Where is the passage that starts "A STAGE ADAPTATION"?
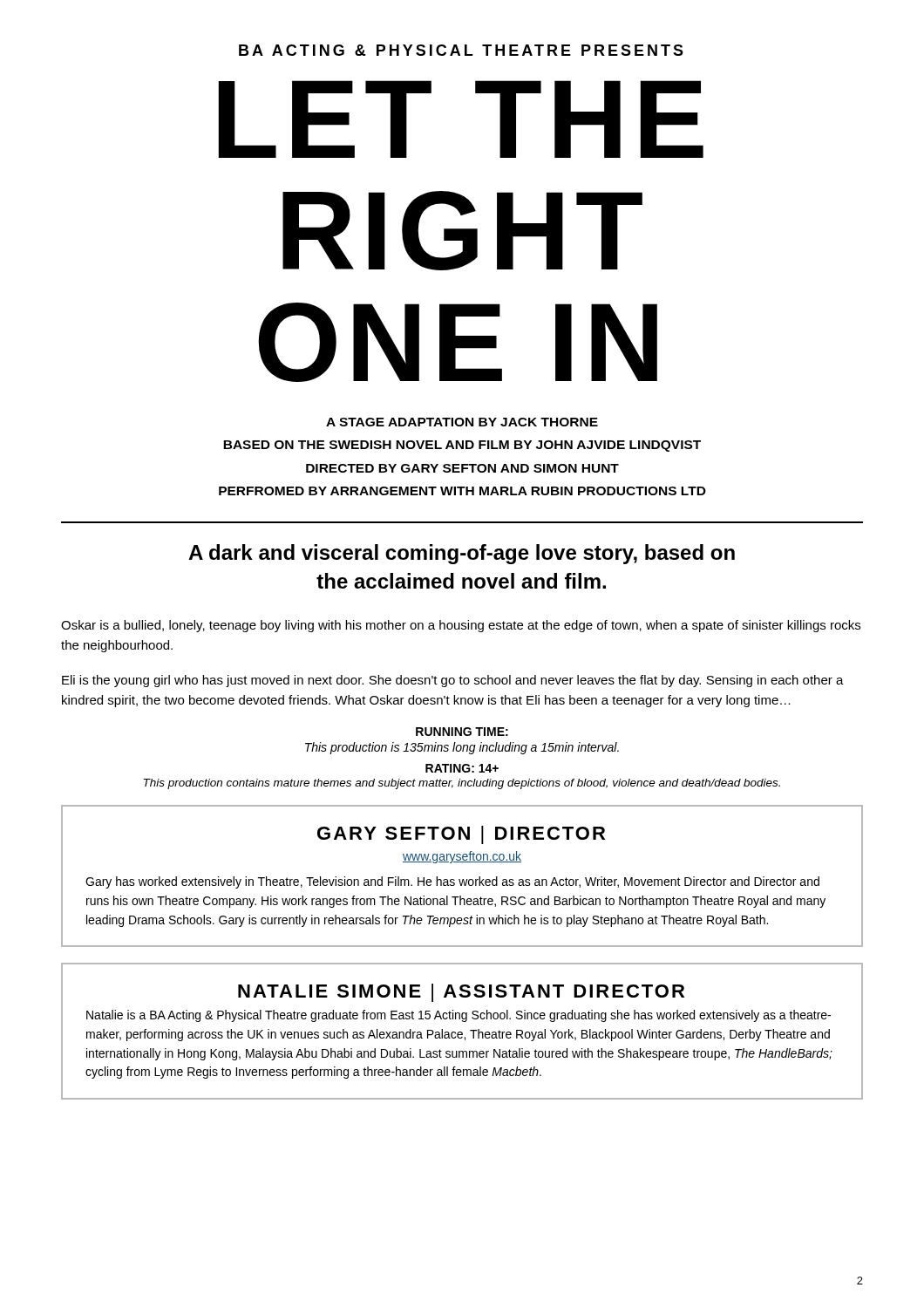This screenshot has height=1308, width=924. click(x=462, y=456)
